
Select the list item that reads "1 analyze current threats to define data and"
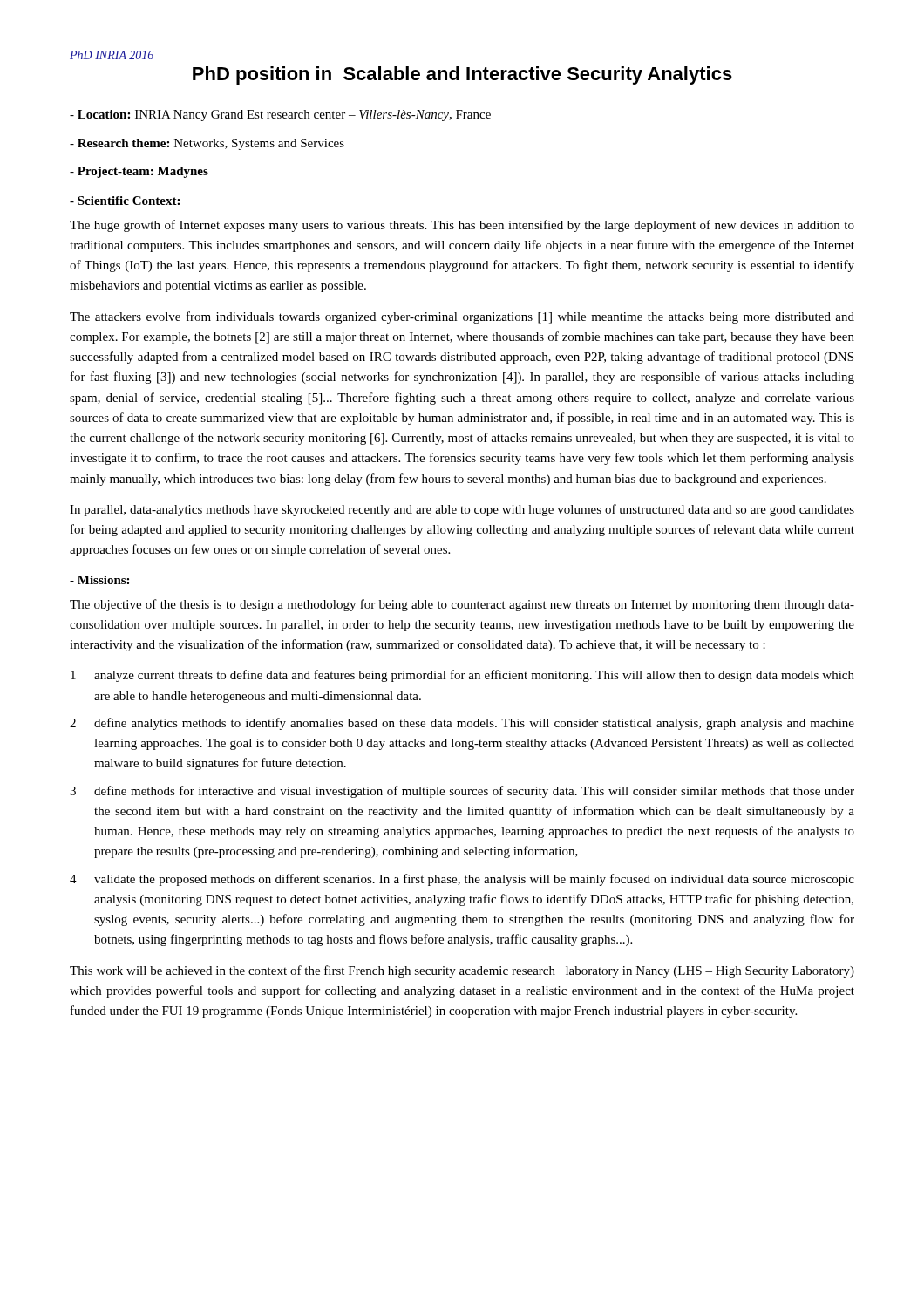(x=462, y=686)
